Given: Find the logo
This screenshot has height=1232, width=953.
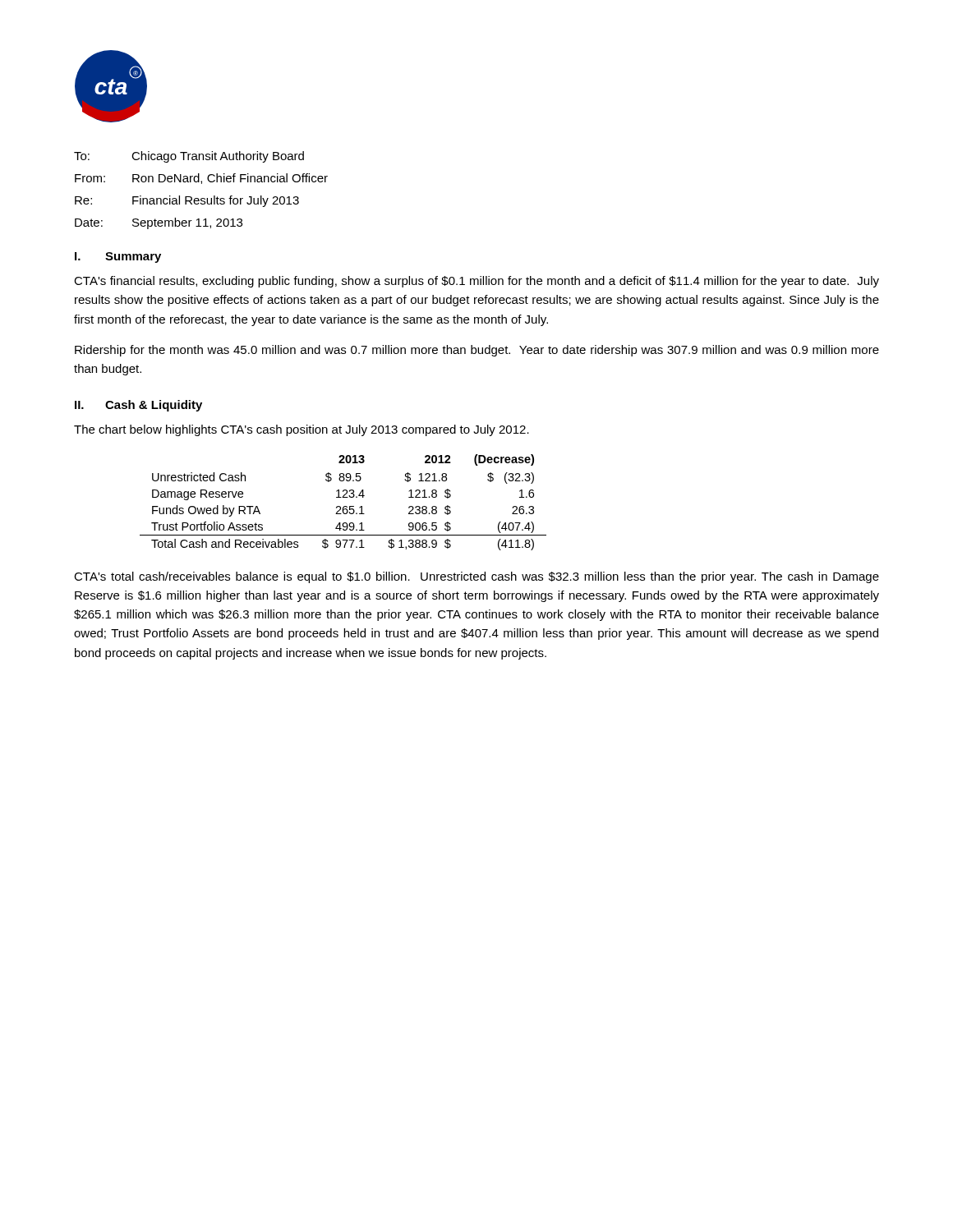Looking at the screenshot, I should (x=476, y=87).
